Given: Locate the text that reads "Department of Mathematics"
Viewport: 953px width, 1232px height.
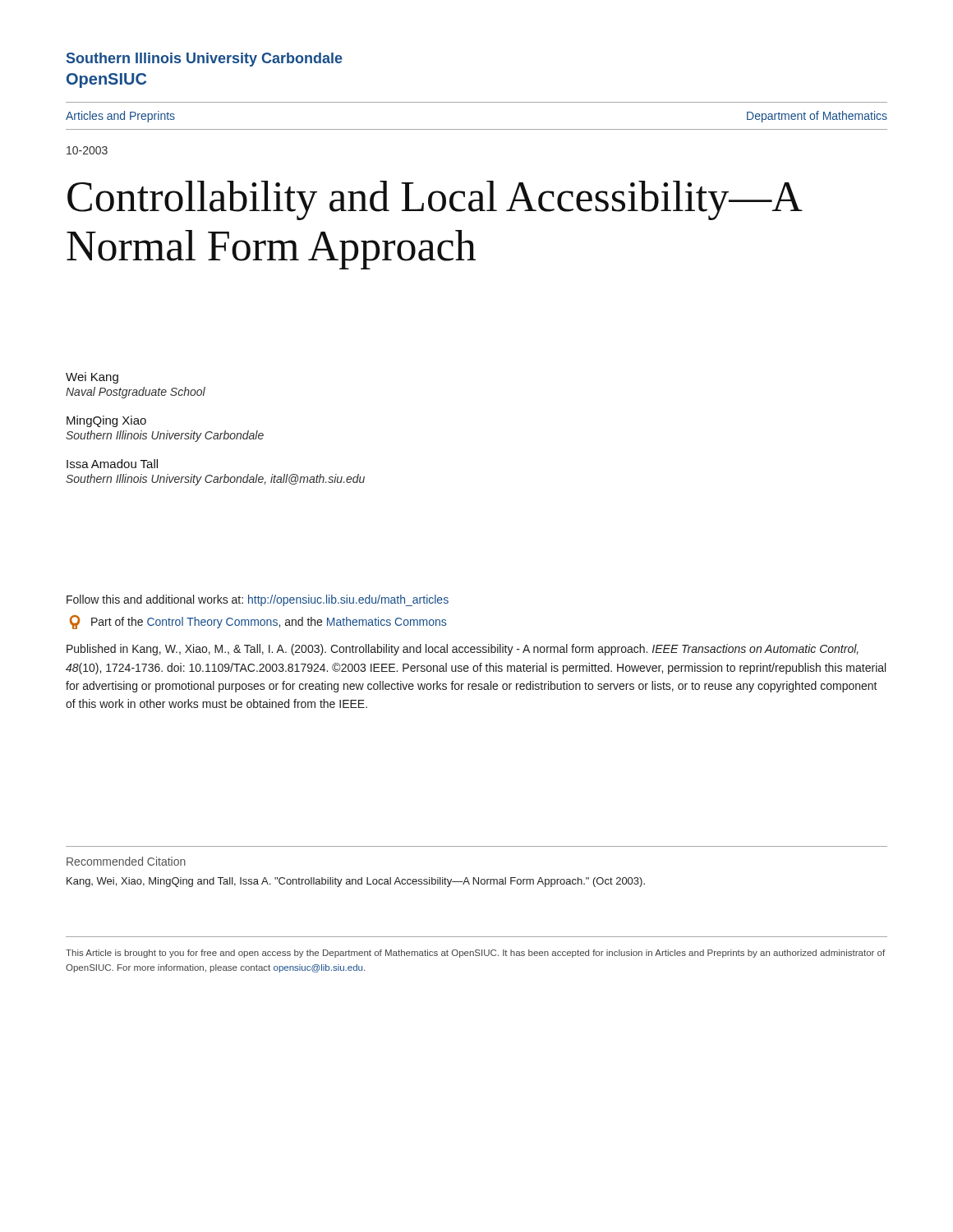Looking at the screenshot, I should pyautogui.click(x=817, y=116).
